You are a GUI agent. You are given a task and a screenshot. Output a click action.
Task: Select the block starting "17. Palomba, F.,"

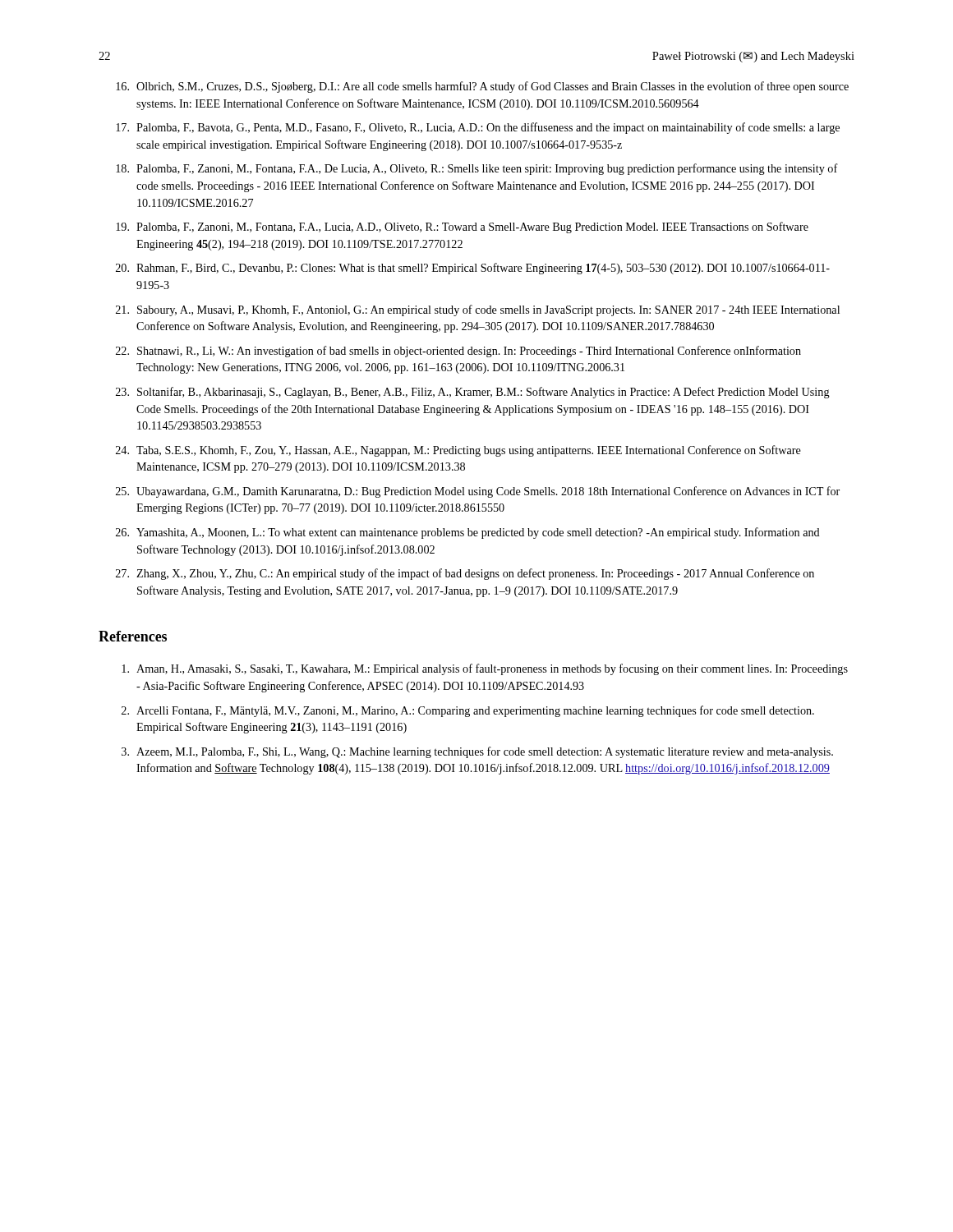click(x=476, y=136)
